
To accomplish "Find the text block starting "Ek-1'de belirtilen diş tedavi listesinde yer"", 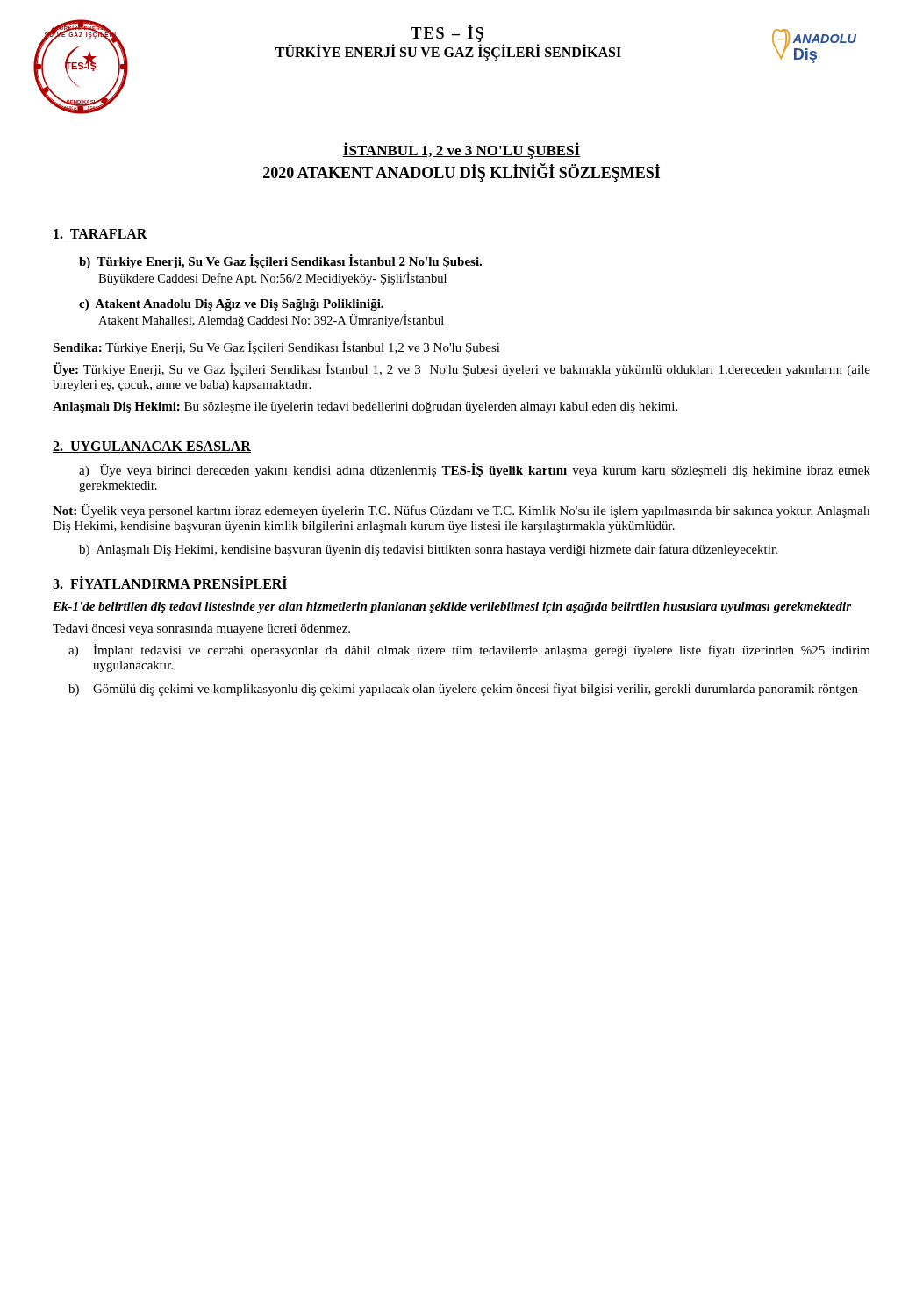I will coord(452,606).
